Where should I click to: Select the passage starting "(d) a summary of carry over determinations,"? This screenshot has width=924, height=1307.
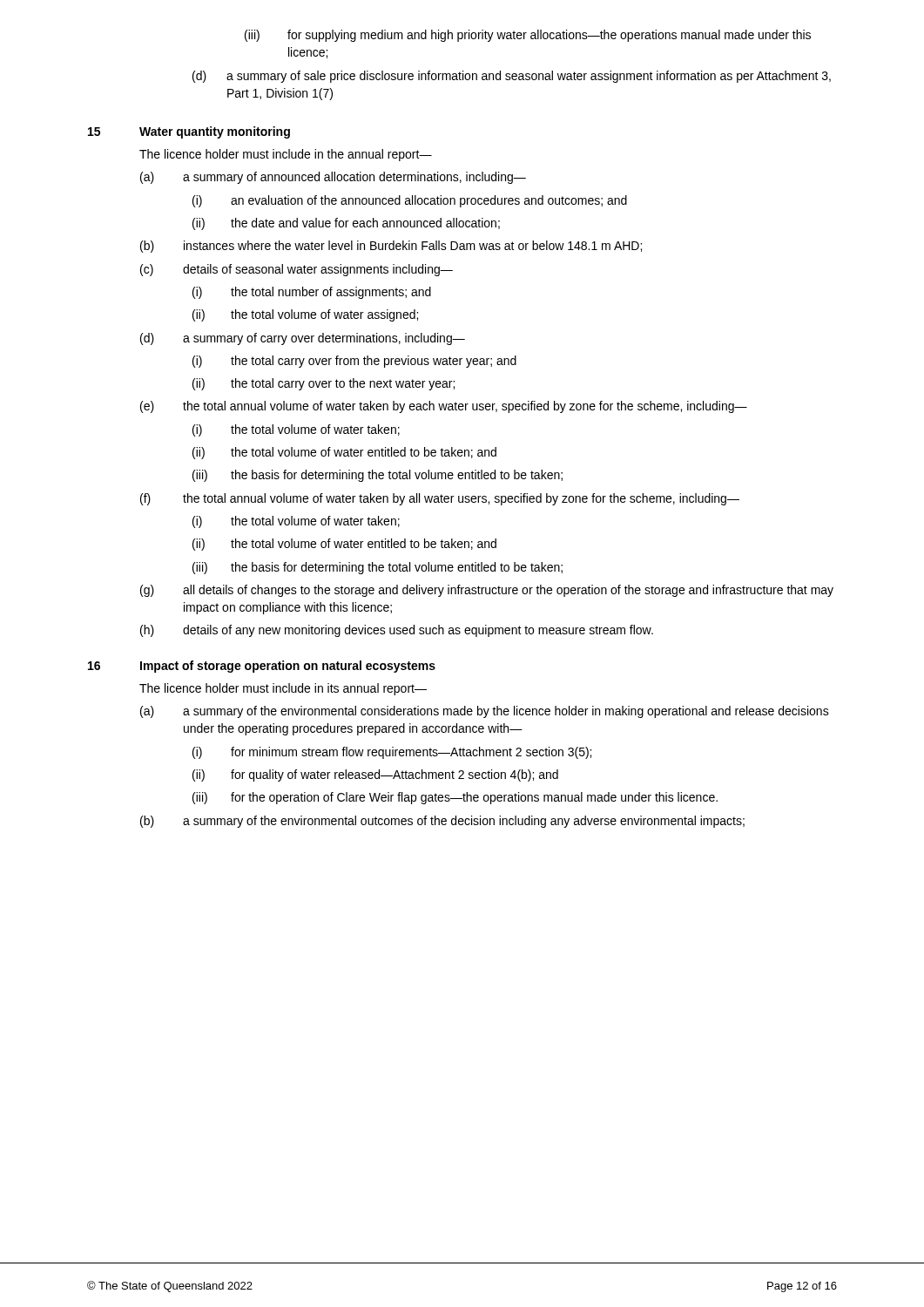click(x=303, y=339)
